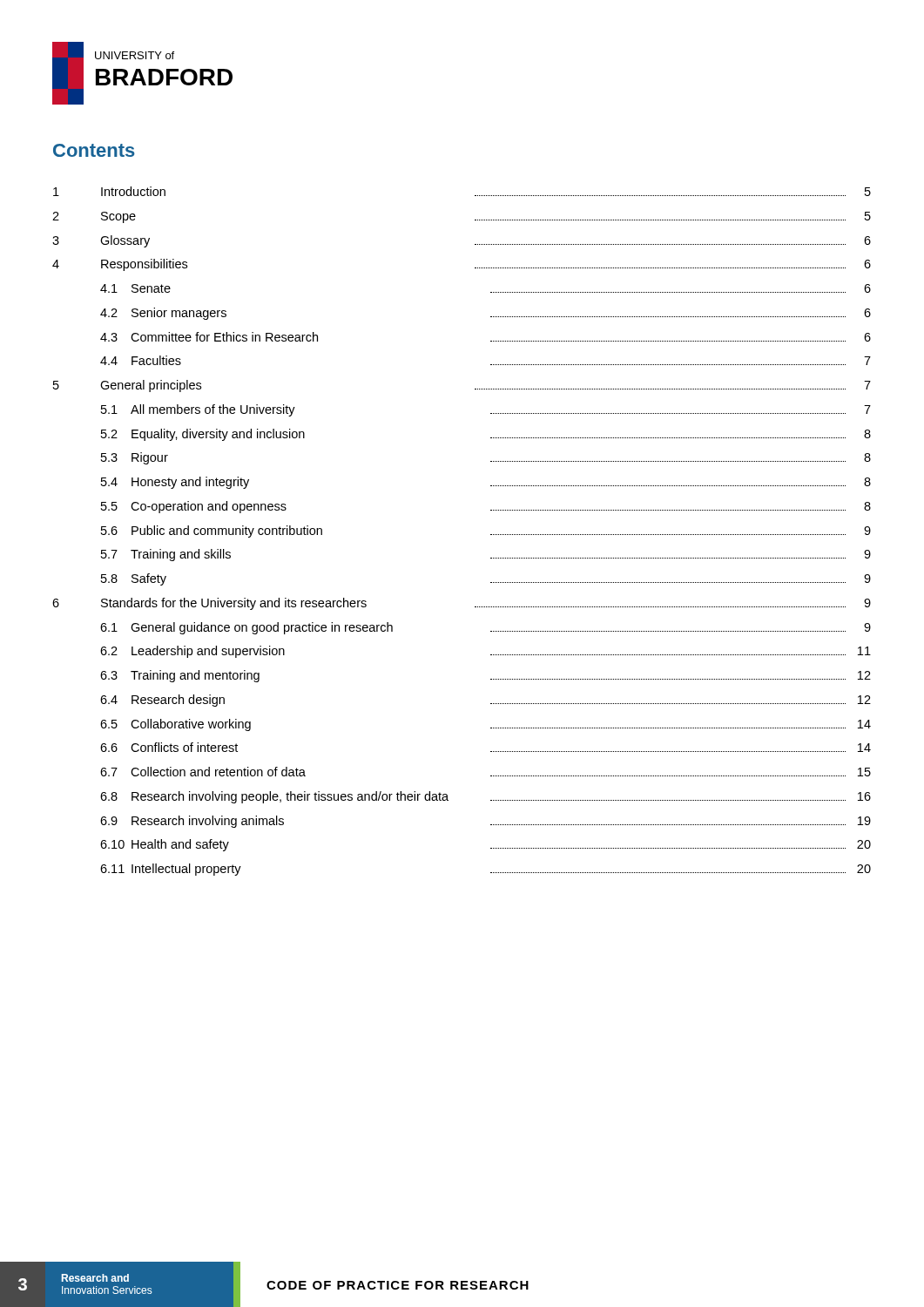The height and width of the screenshot is (1307, 924).
Task: Locate the list item that reads "6.7 Collection and retention"
Action: point(486,773)
